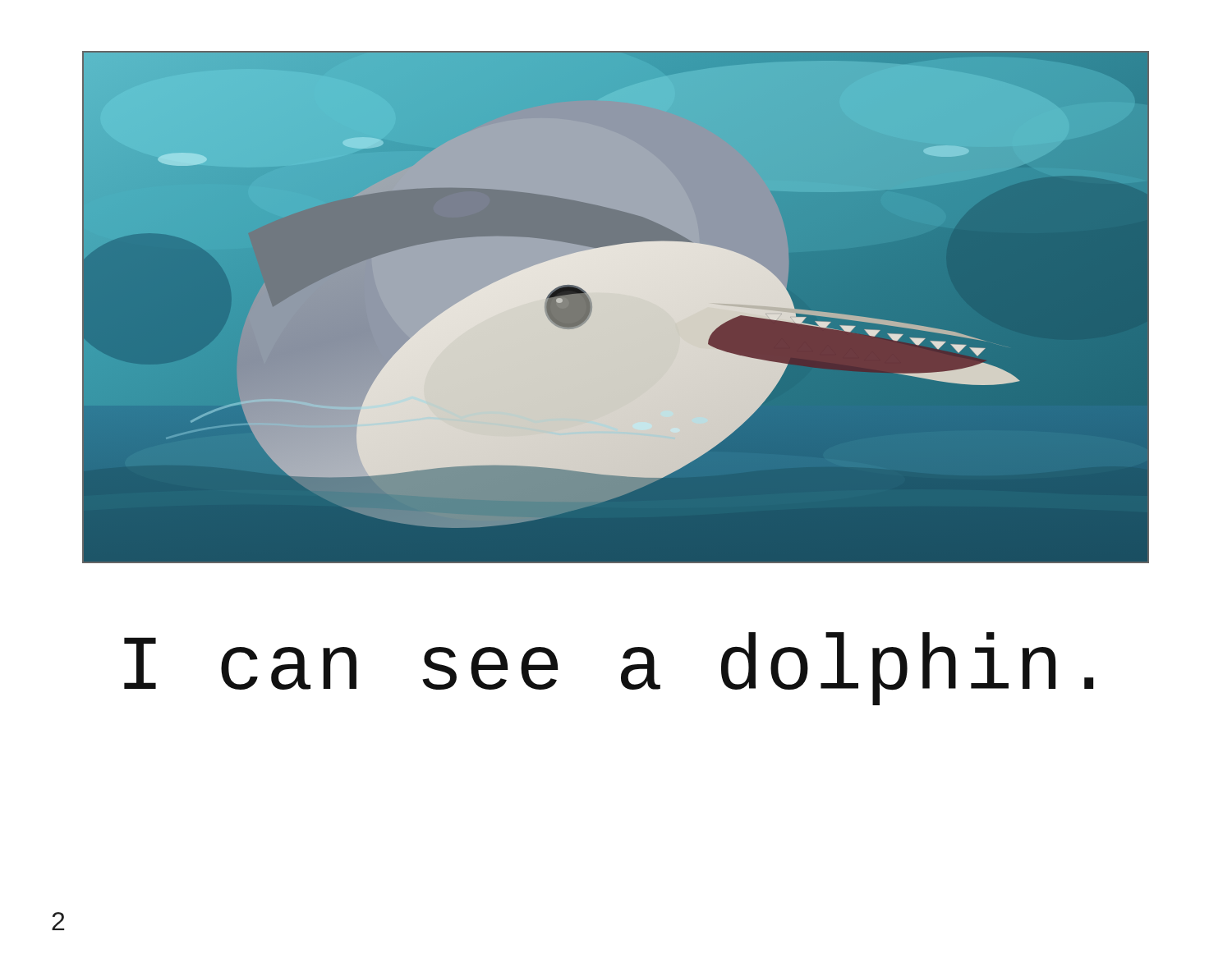Find a photo
This screenshot has height=968, width=1232.
tap(616, 307)
